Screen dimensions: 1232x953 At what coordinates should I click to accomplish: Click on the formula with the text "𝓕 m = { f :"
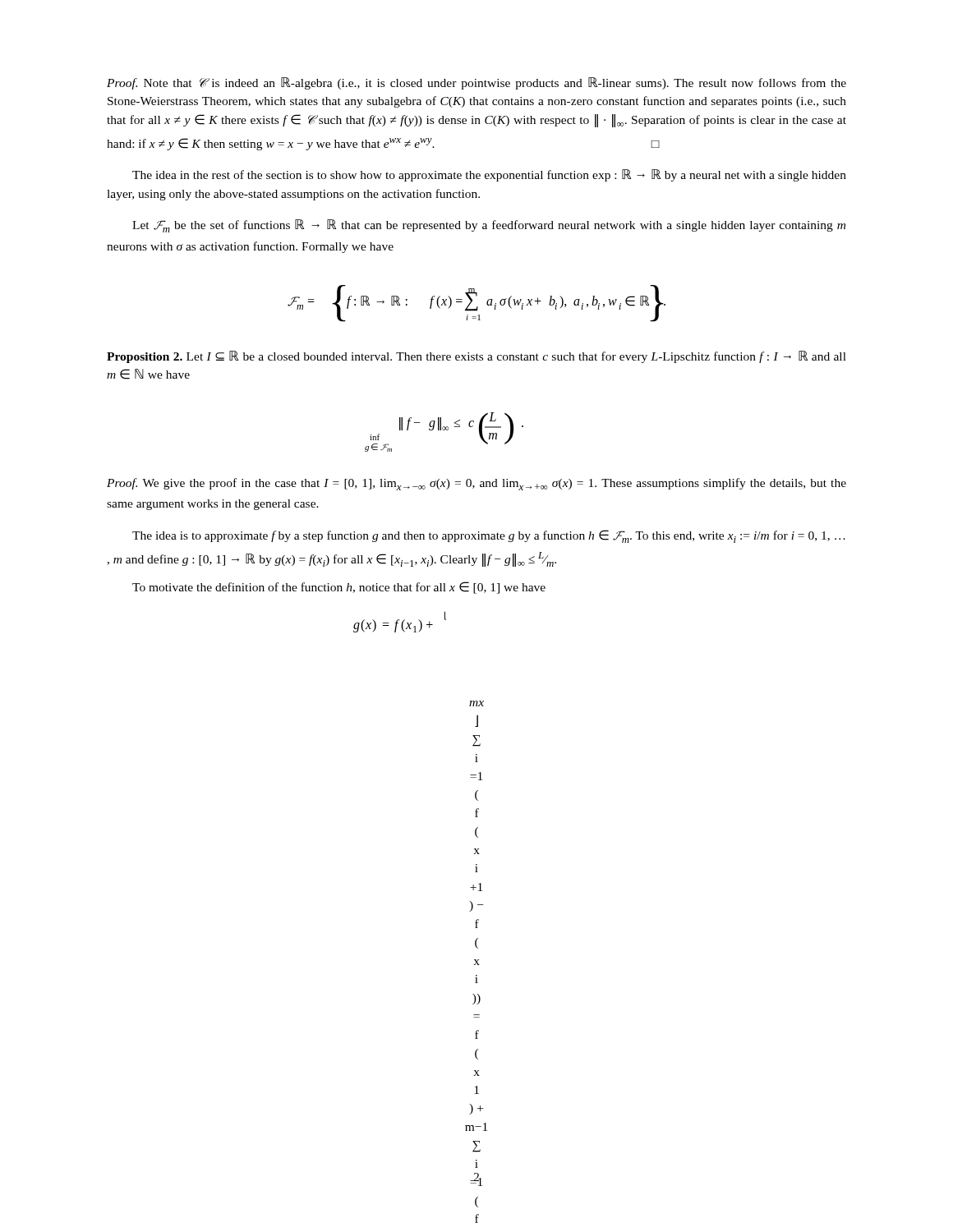tap(476, 302)
